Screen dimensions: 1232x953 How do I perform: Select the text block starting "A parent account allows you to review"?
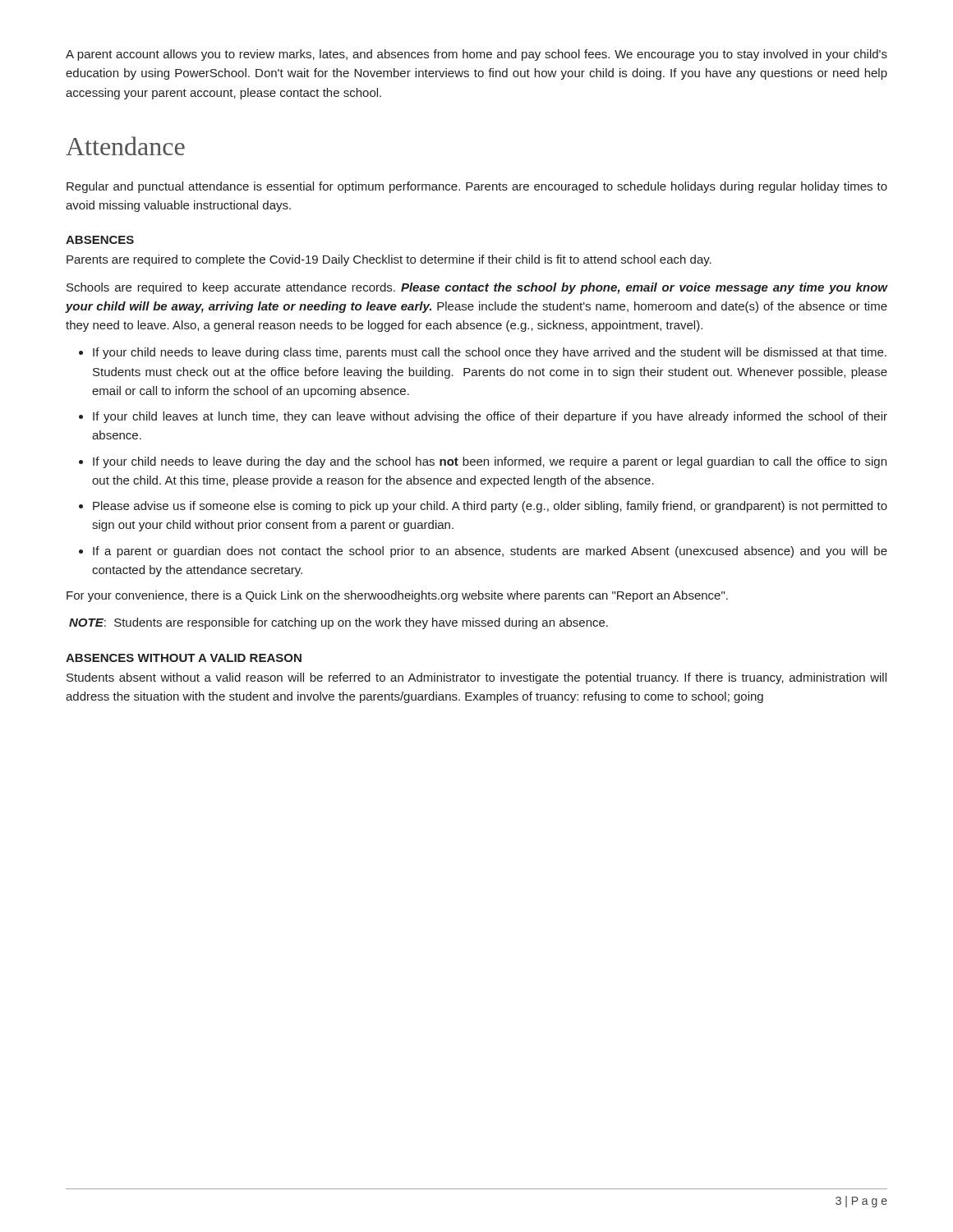(x=476, y=73)
